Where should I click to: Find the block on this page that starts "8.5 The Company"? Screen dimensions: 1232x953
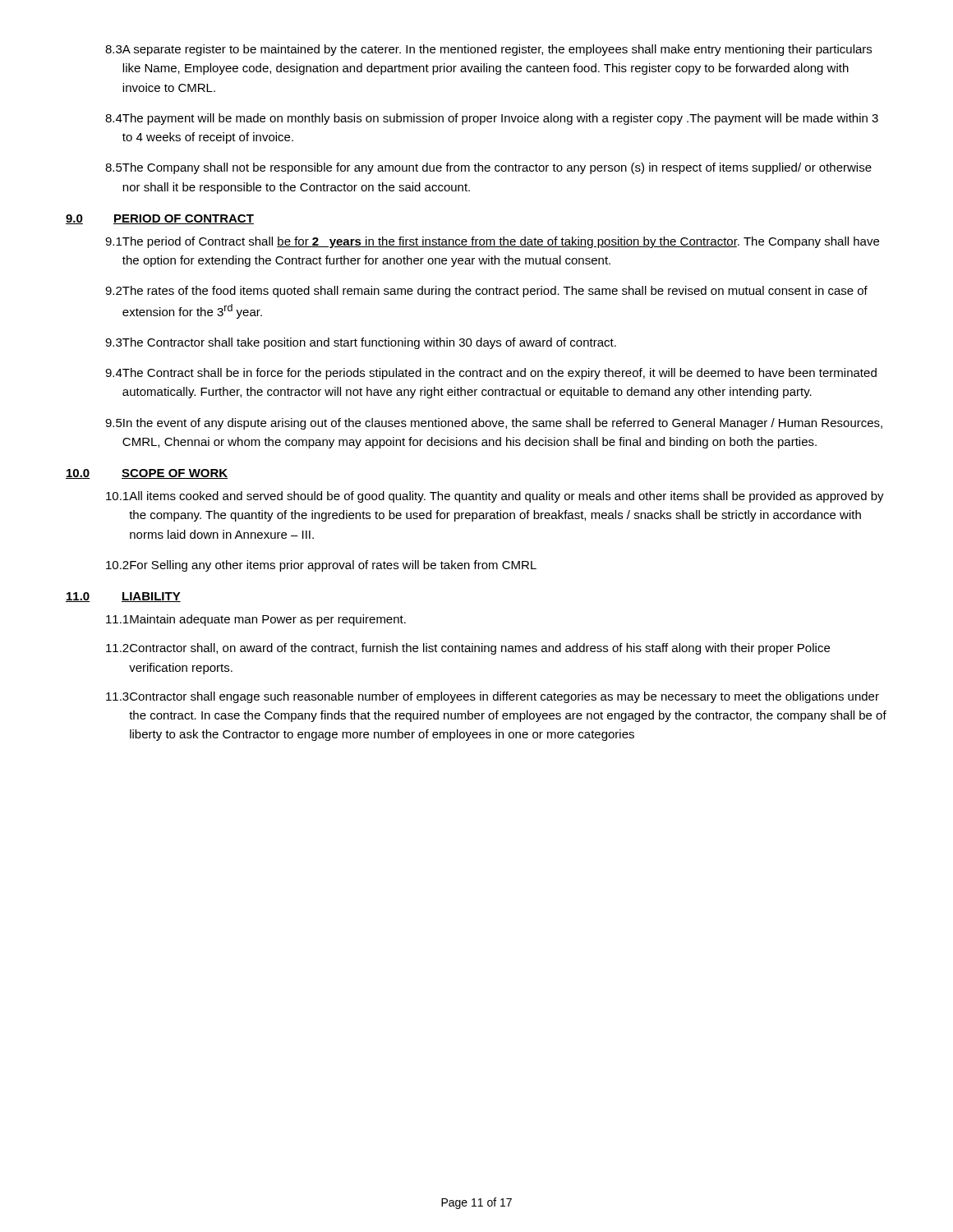pyautogui.click(x=476, y=177)
